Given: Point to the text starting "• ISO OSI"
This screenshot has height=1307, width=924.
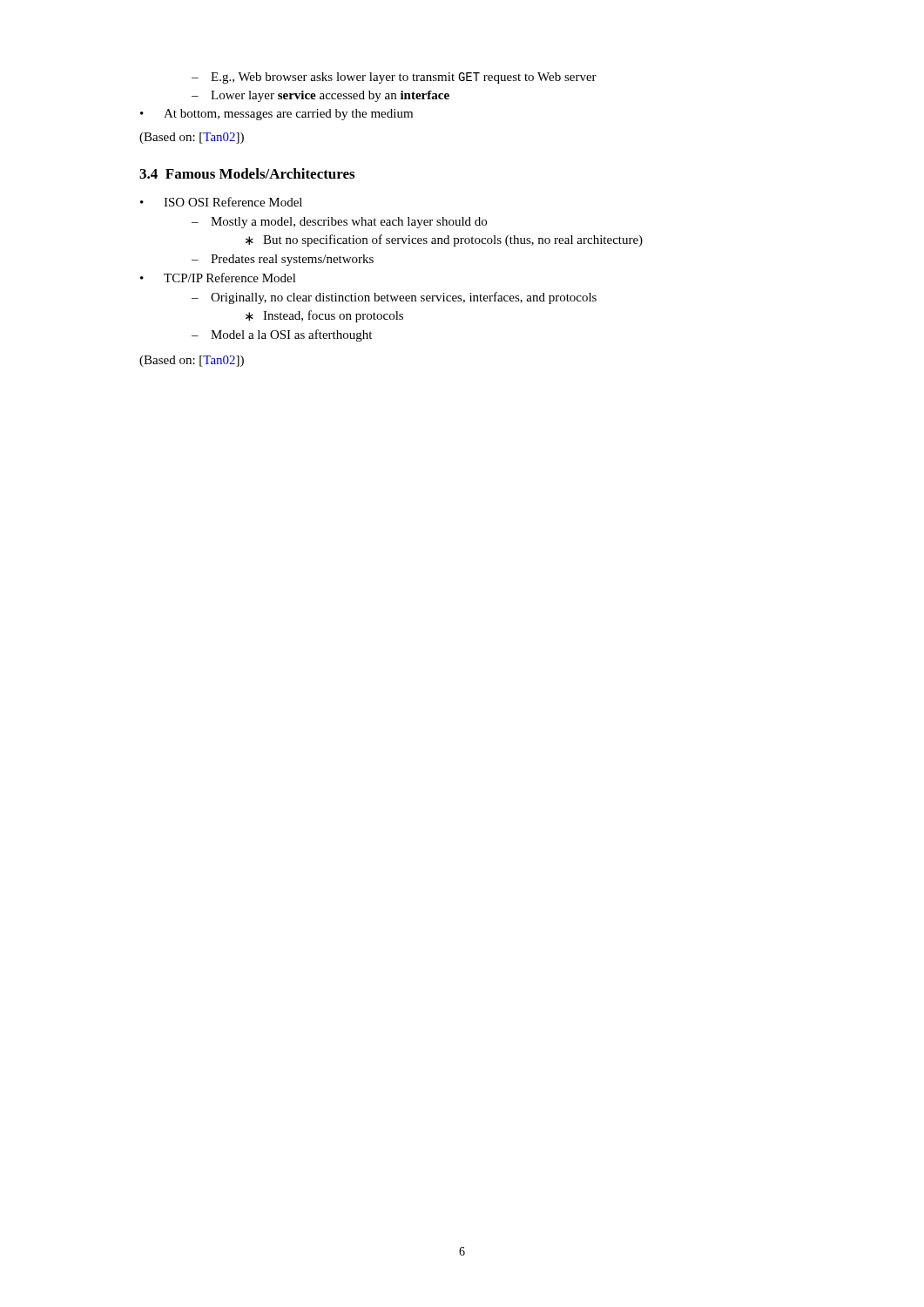Looking at the screenshot, I should coord(221,203).
